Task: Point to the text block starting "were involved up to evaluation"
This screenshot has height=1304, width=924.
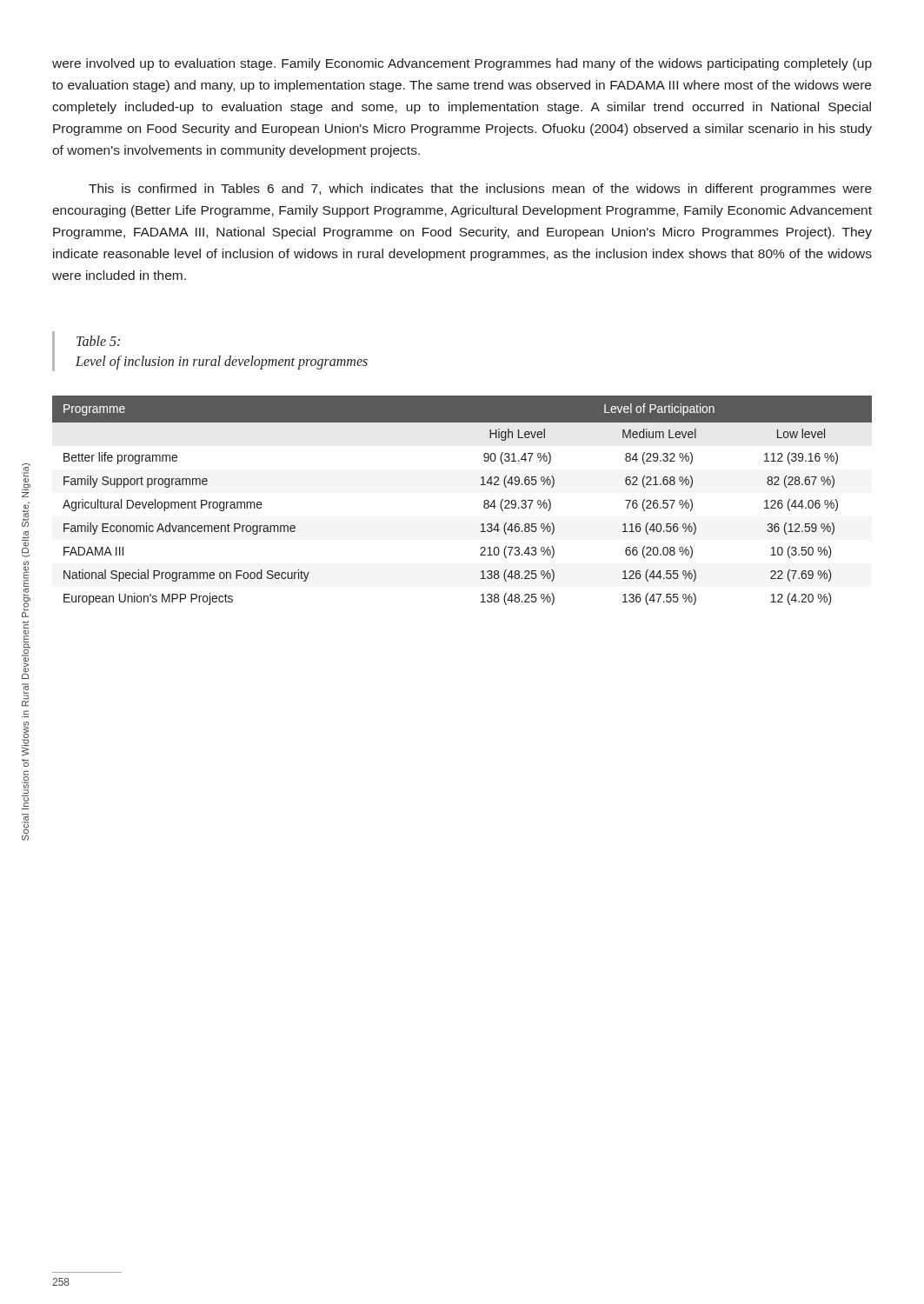Action: [462, 107]
